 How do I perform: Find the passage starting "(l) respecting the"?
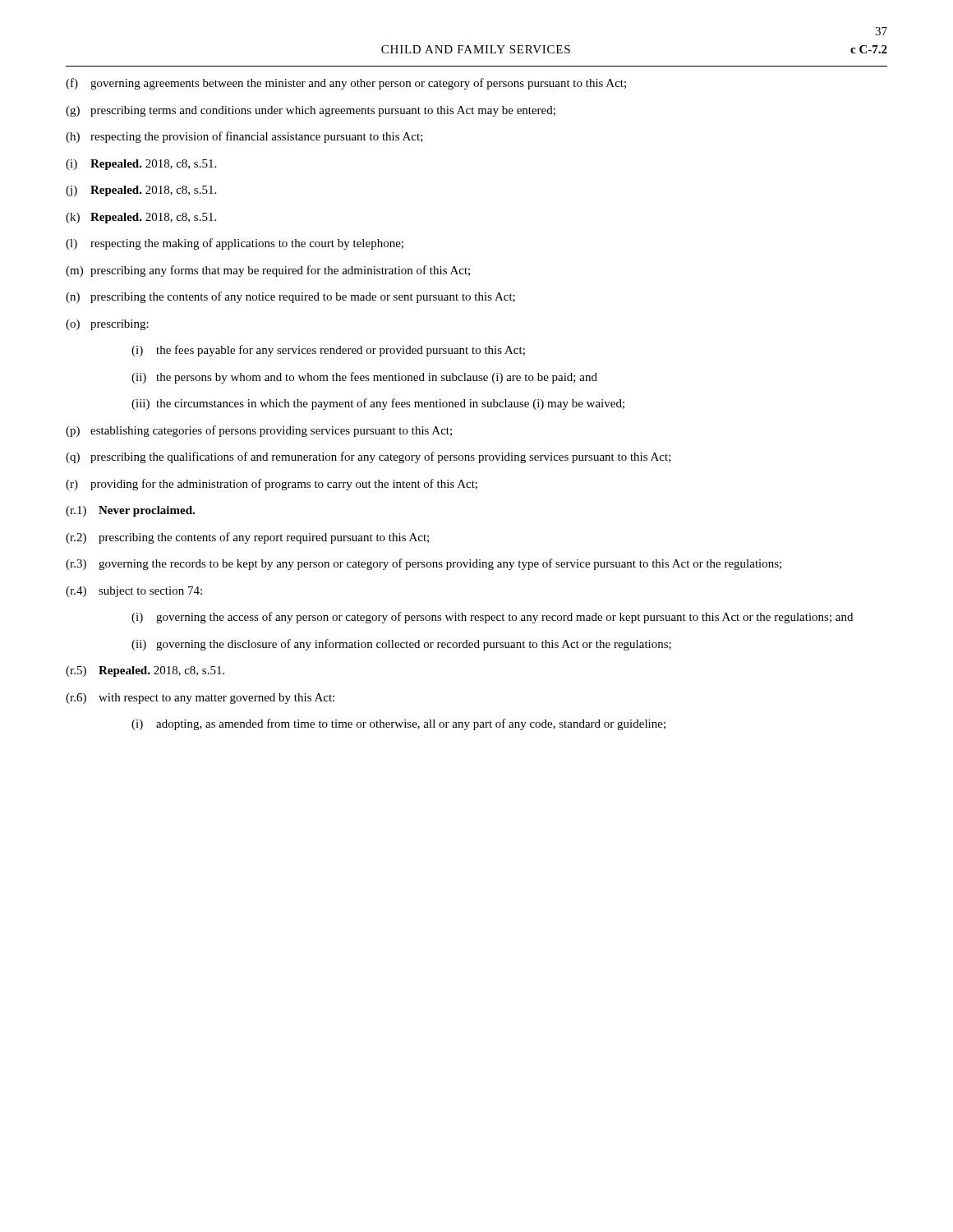coord(235,243)
